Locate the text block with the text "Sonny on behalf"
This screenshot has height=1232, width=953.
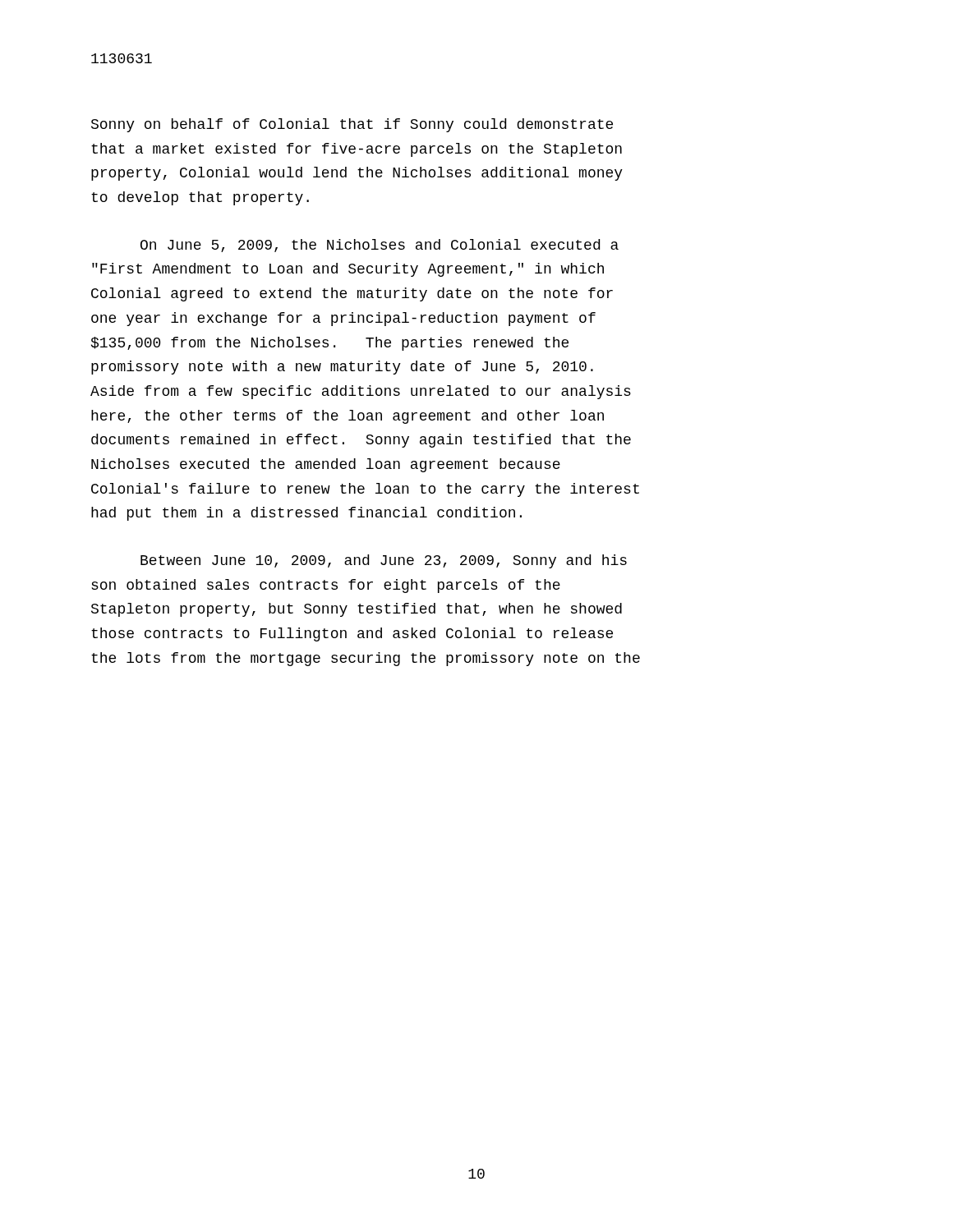357,161
